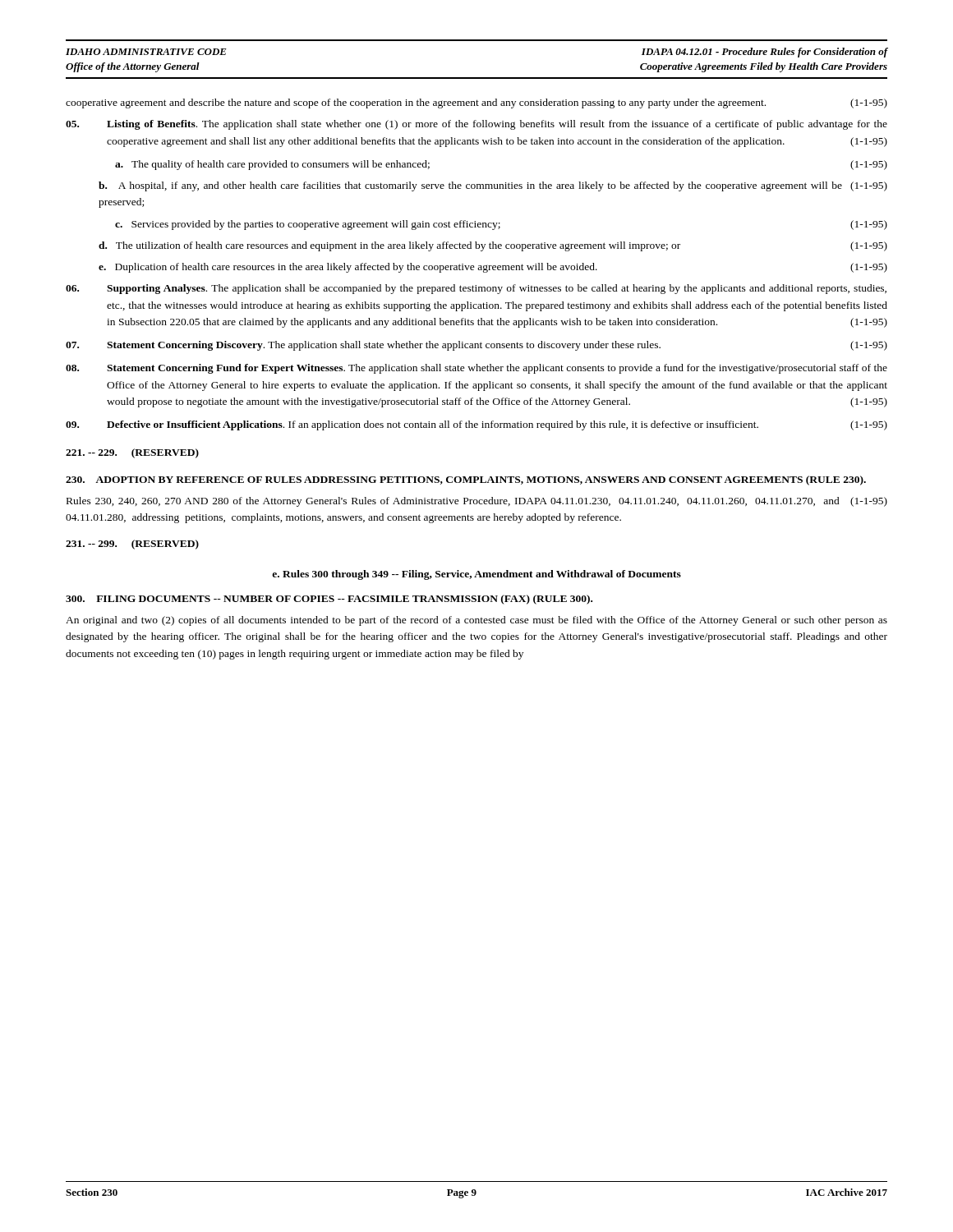Viewport: 953px width, 1232px height.
Task: Click on the block starting "230. ADOPTION BY REFERENCE OF RULES ADDRESSING"
Action: pyautogui.click(x=466, y=479)
